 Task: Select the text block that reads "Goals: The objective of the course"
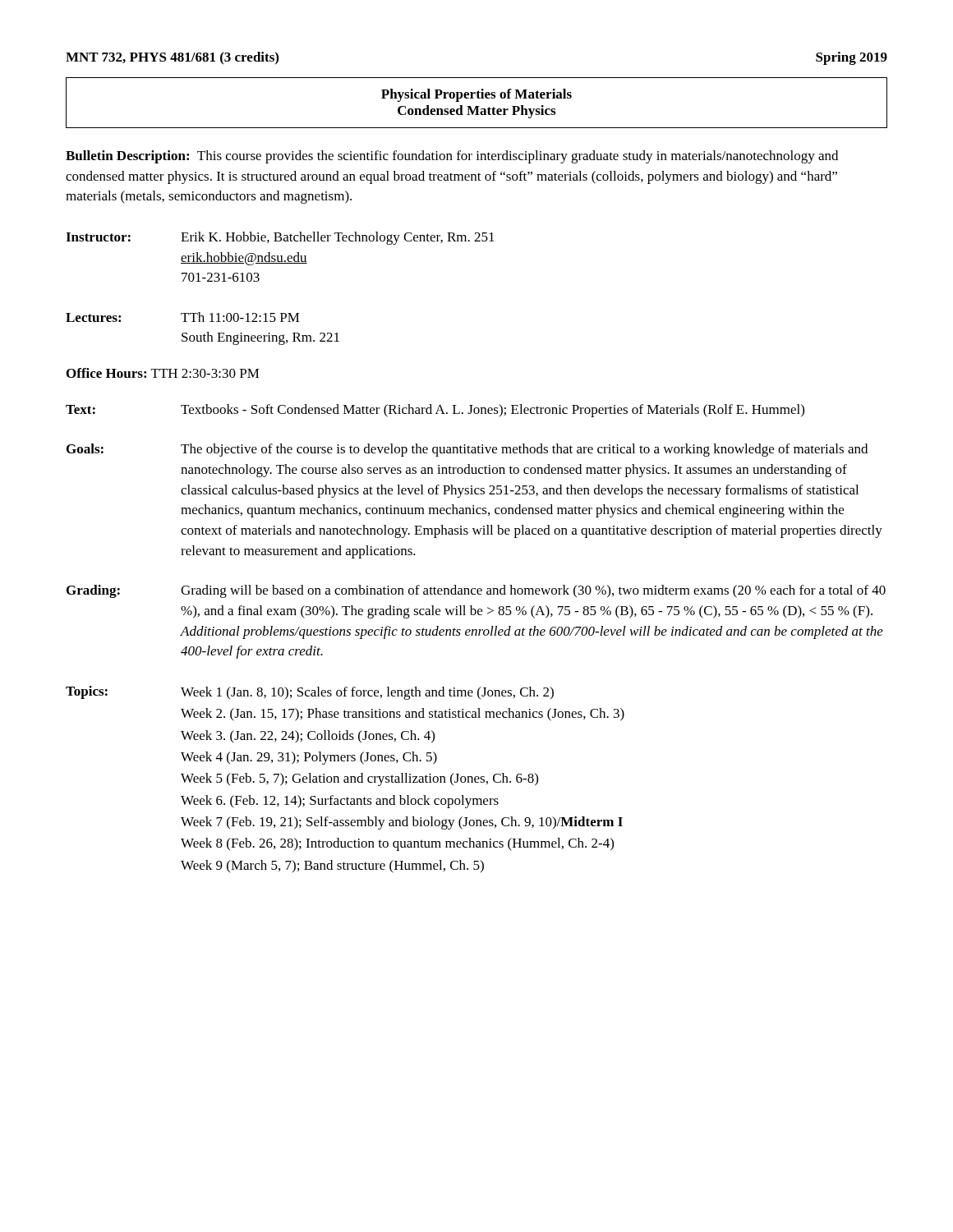476,500
